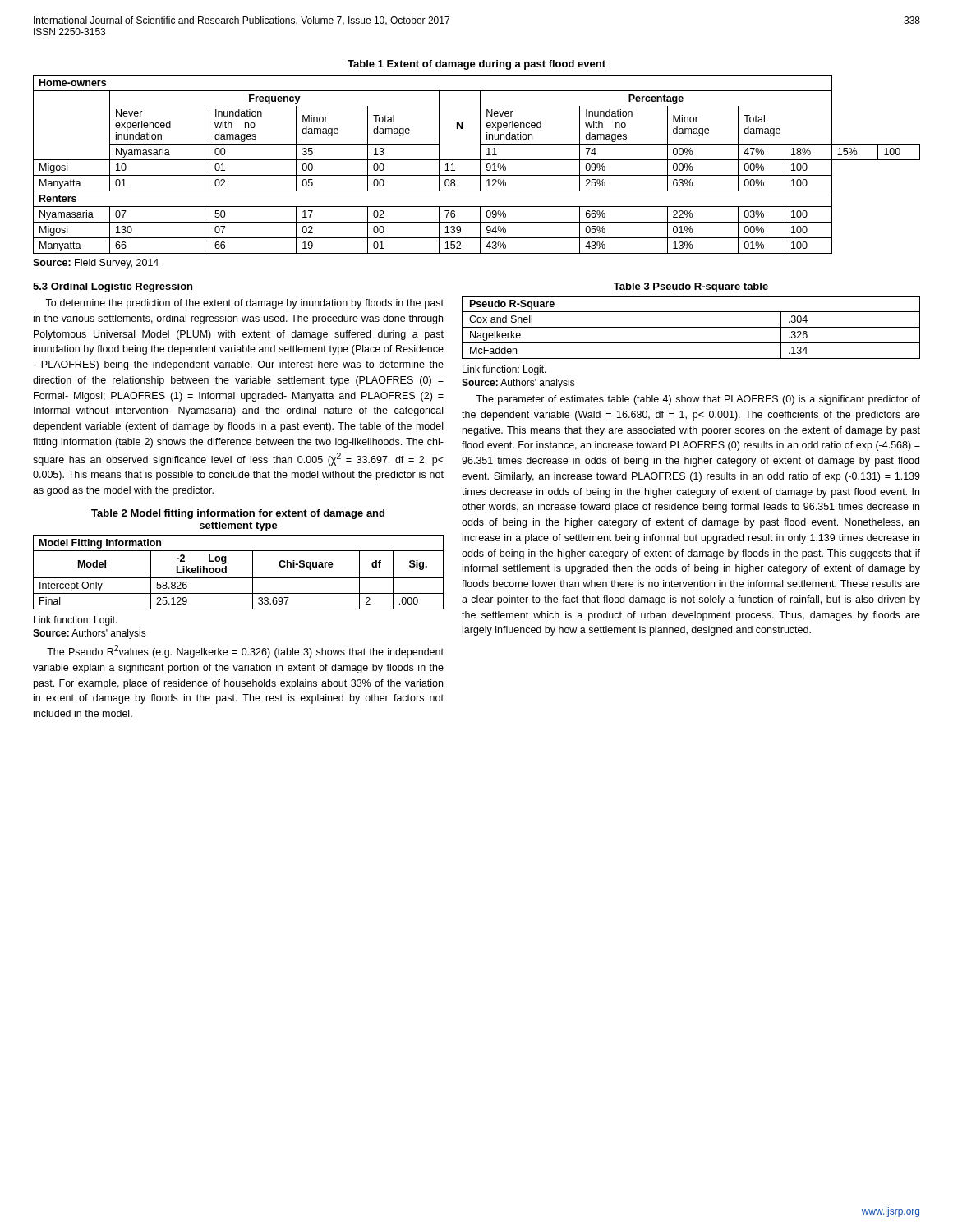This screenshot has height=1232, width=953.
Task: Click the passage that begins "The Pseudo R2values"
Action: (x=238, y=682)
